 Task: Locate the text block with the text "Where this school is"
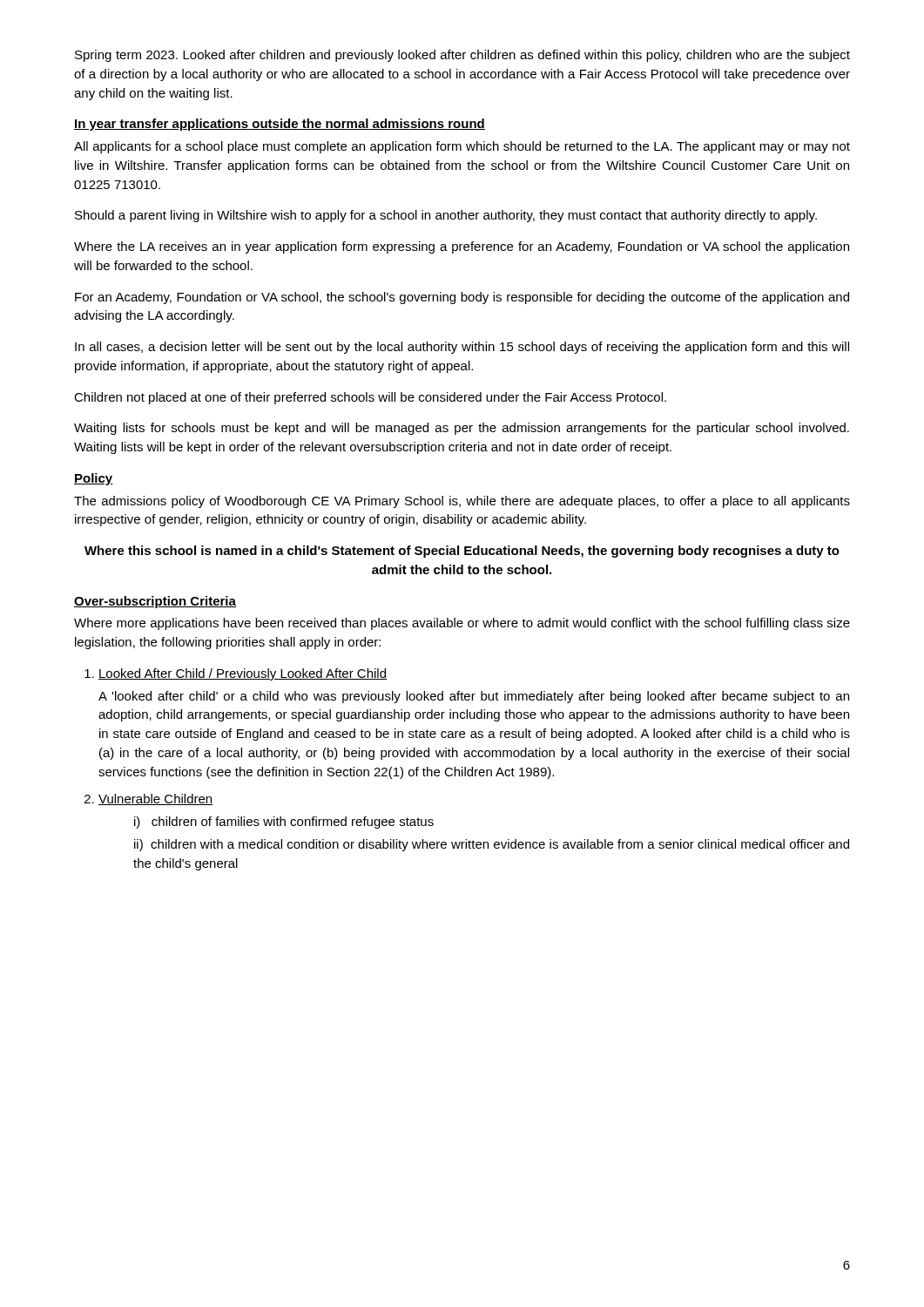pyautogui.click(x=462, y=560)
